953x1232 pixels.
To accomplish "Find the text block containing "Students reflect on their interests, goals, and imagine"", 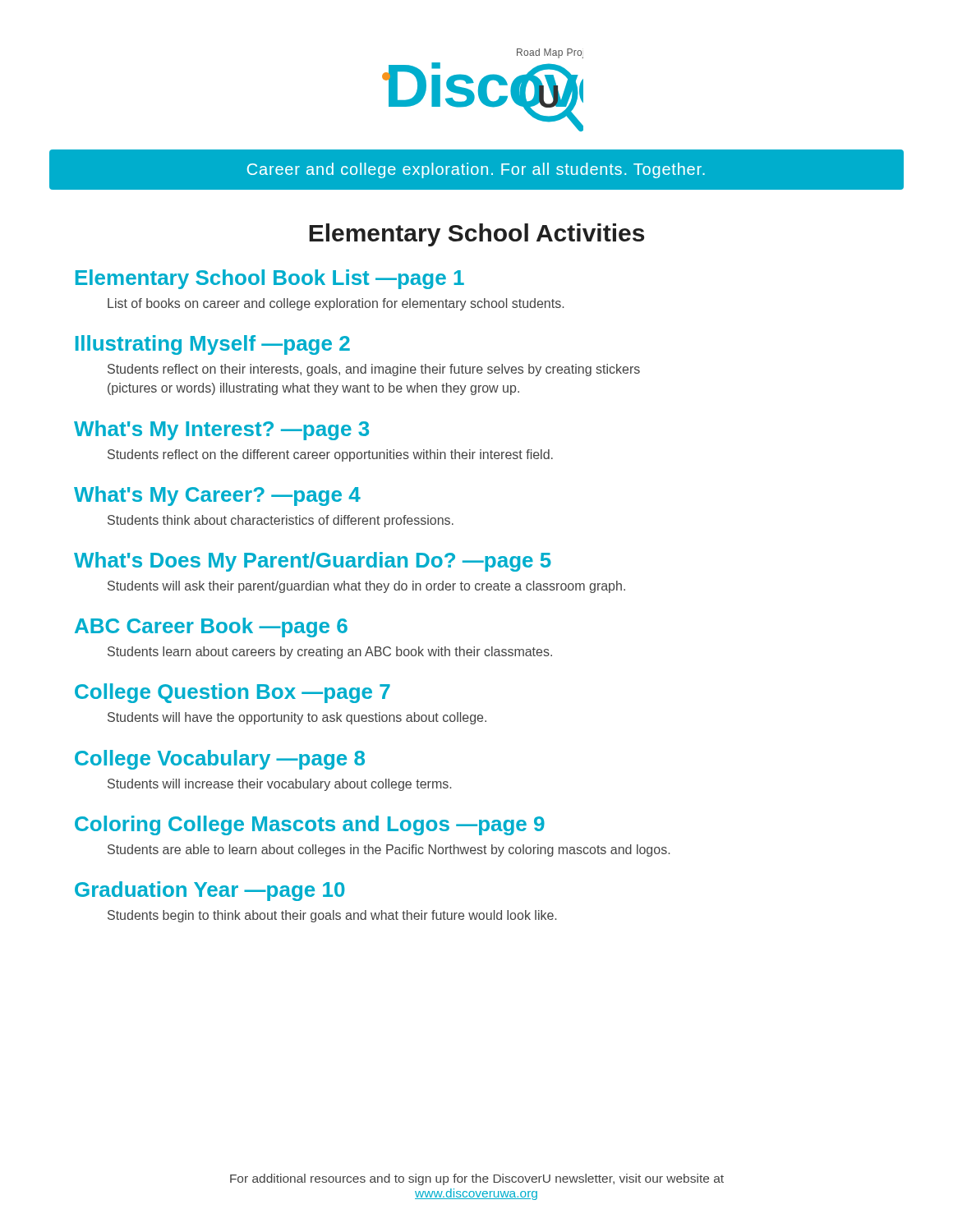I will click(373, 379).
